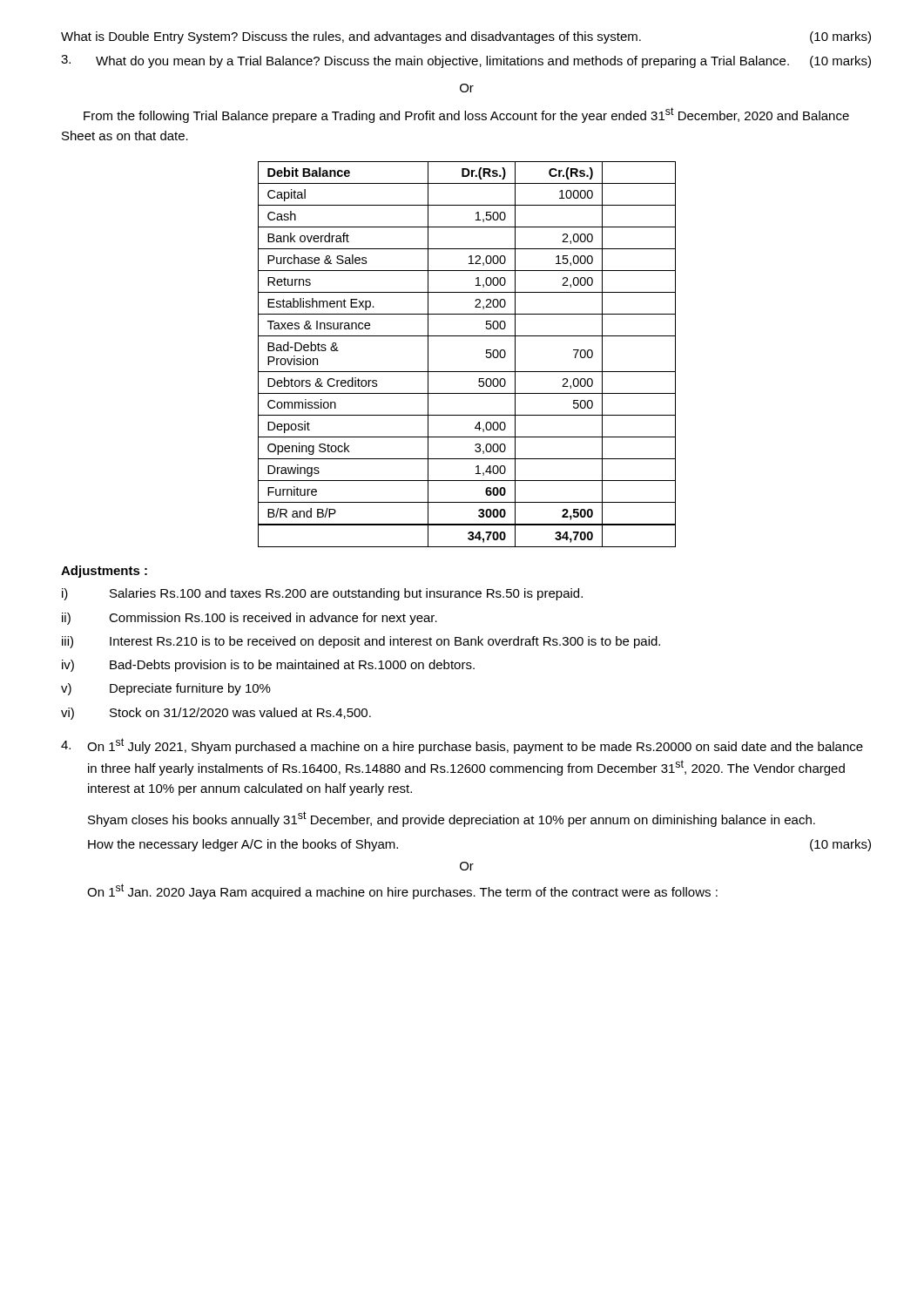Navigate to the element starting "Adjustments :"
Viewport: 924px width, 1307px height.
tap(105, 571)
